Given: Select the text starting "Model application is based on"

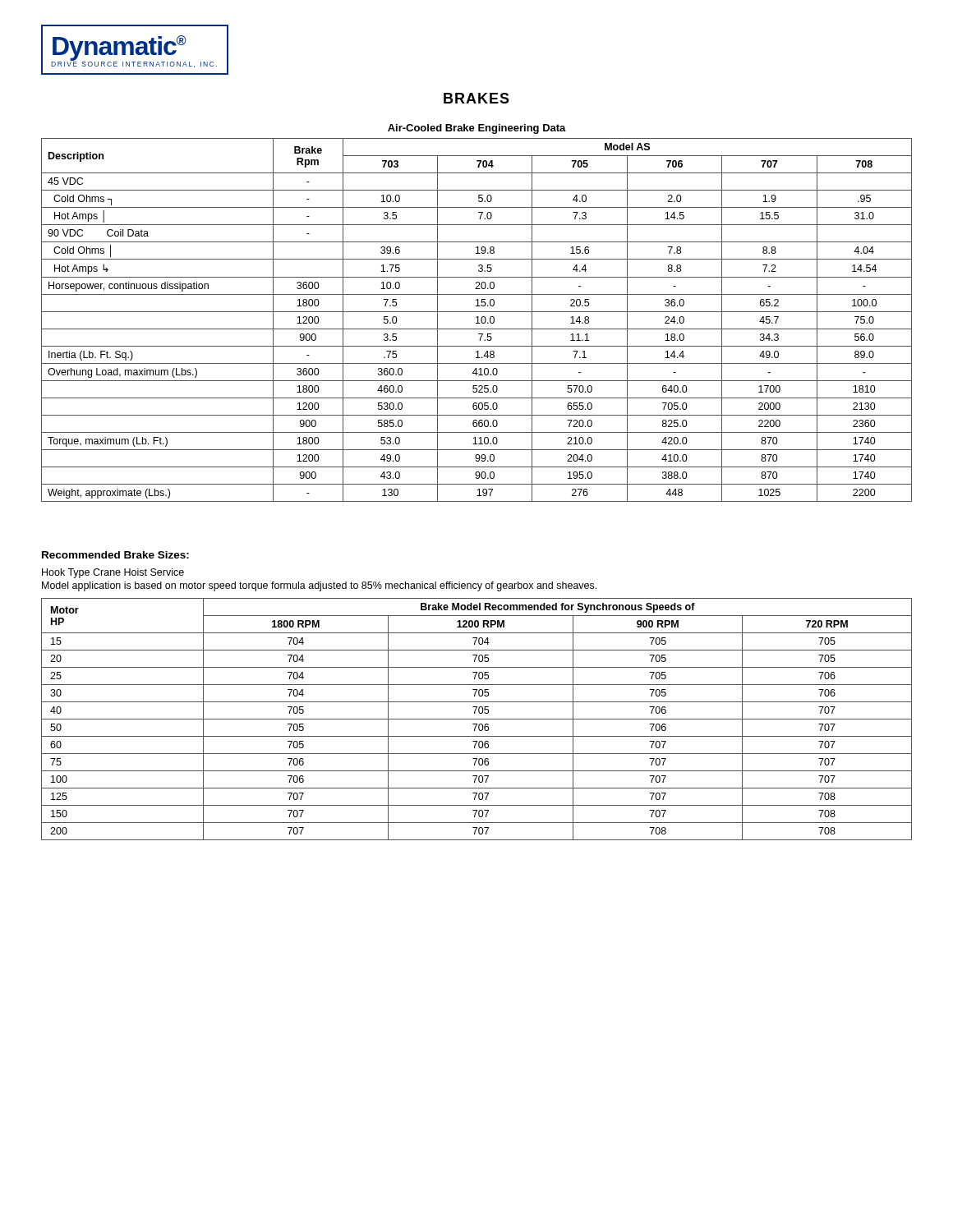Looking at the screenshot, I should [x=319, y=586].
